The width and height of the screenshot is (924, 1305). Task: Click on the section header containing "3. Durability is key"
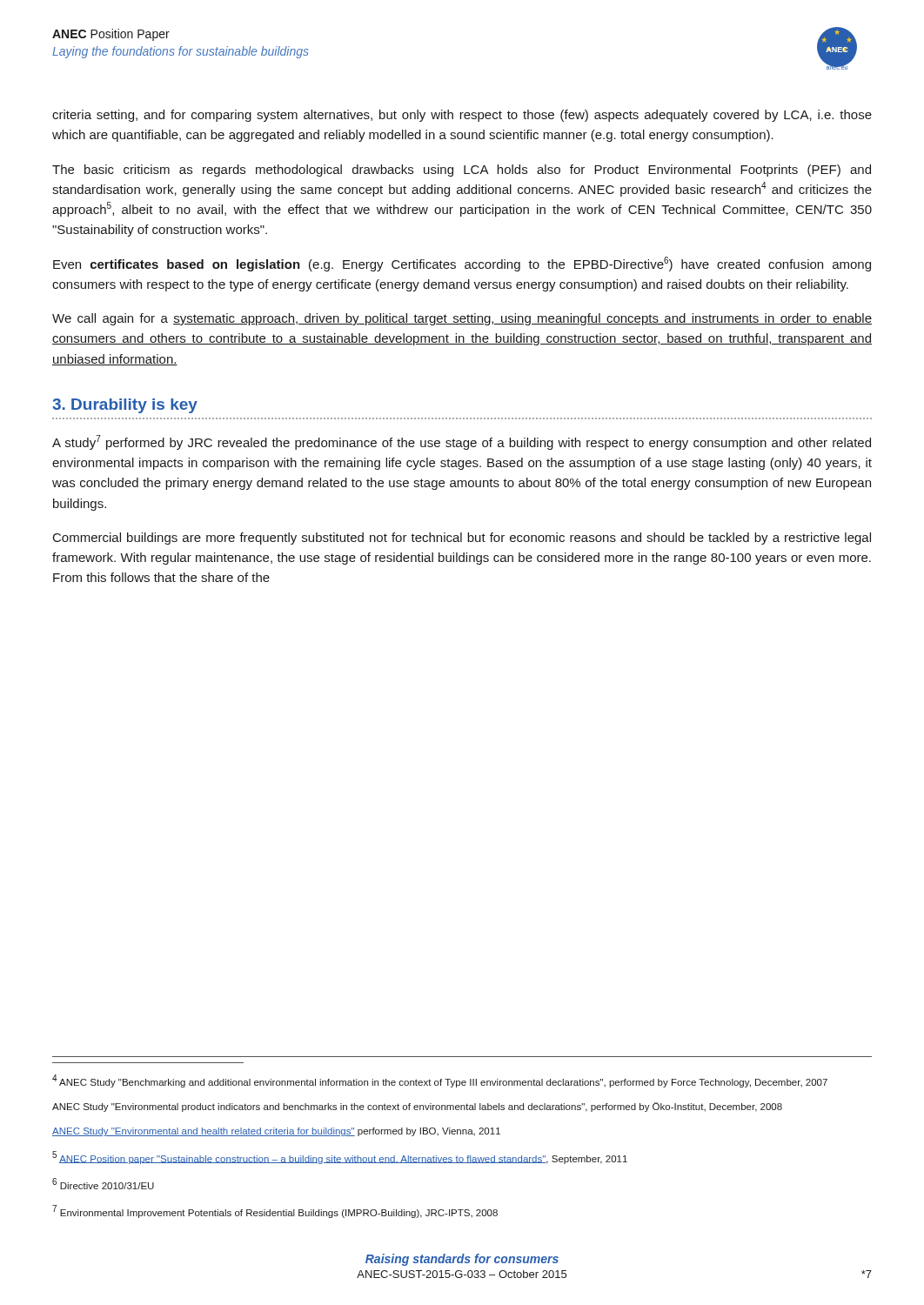pyautogui.click(x=462, y=407)
